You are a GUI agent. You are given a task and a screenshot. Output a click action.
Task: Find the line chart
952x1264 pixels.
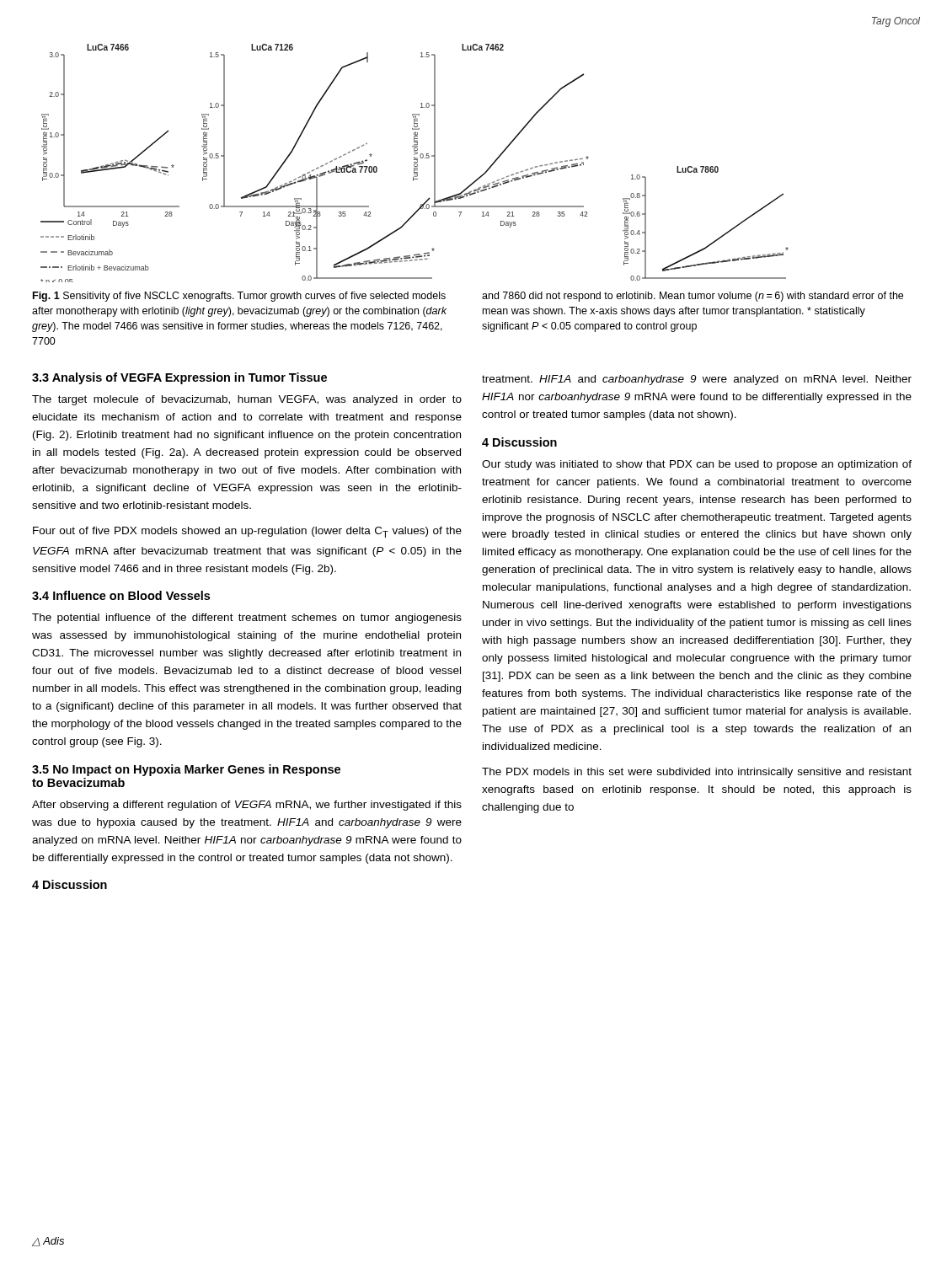coord(476,159)
